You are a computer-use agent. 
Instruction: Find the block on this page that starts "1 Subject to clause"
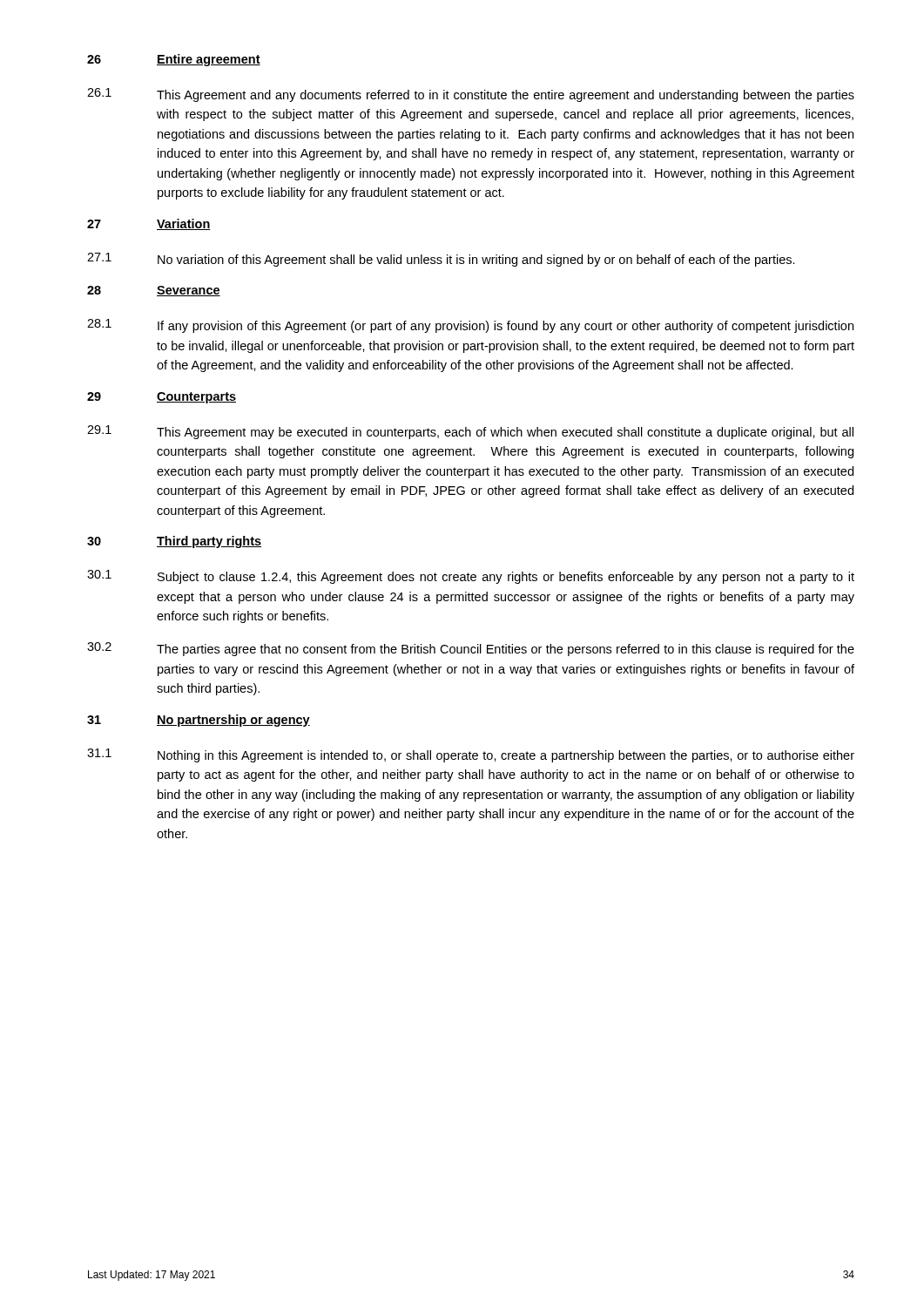pyautogui.click(x=471, y=597)
